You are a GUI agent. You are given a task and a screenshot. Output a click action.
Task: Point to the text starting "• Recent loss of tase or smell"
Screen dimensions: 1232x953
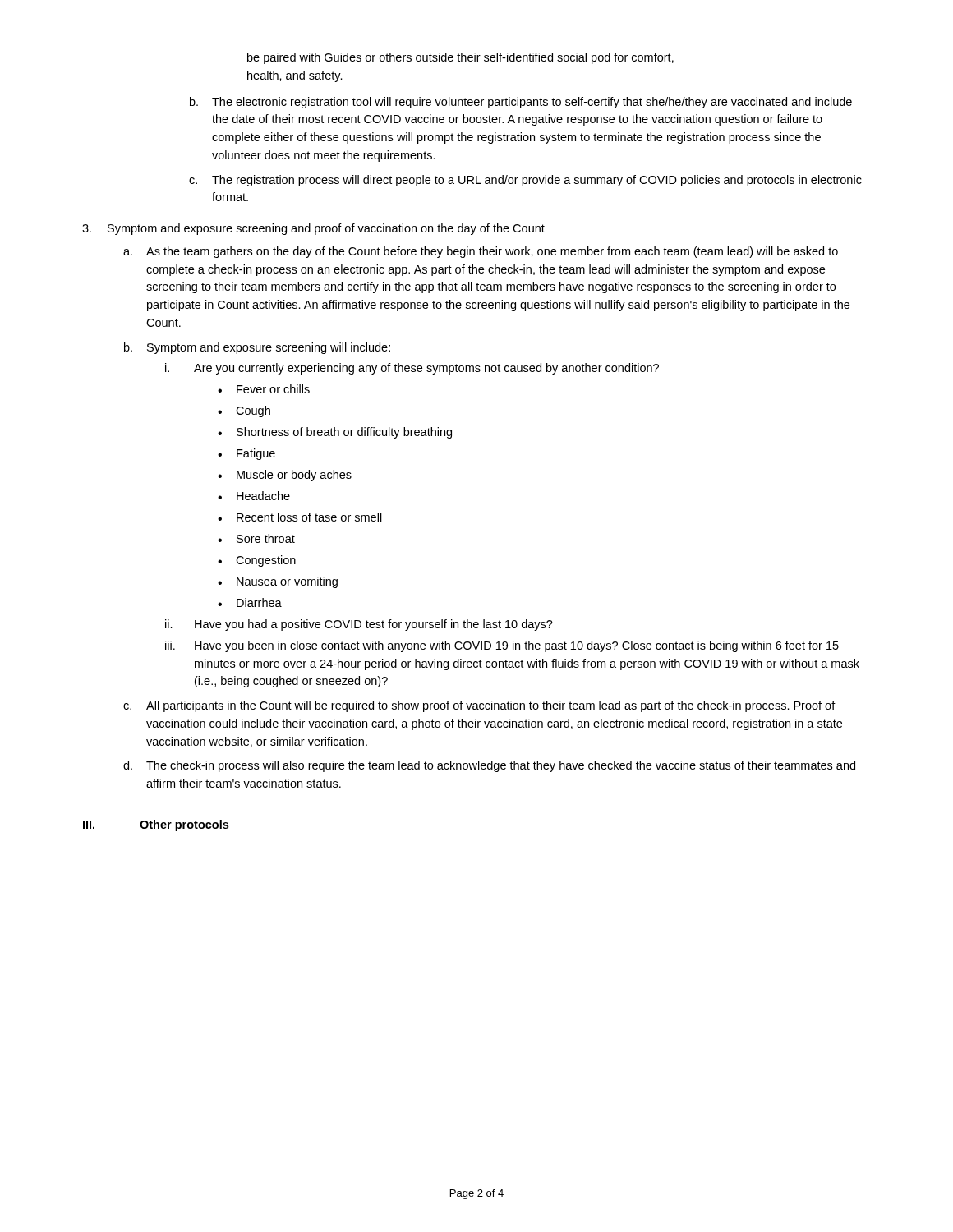(x=300, y=519)
